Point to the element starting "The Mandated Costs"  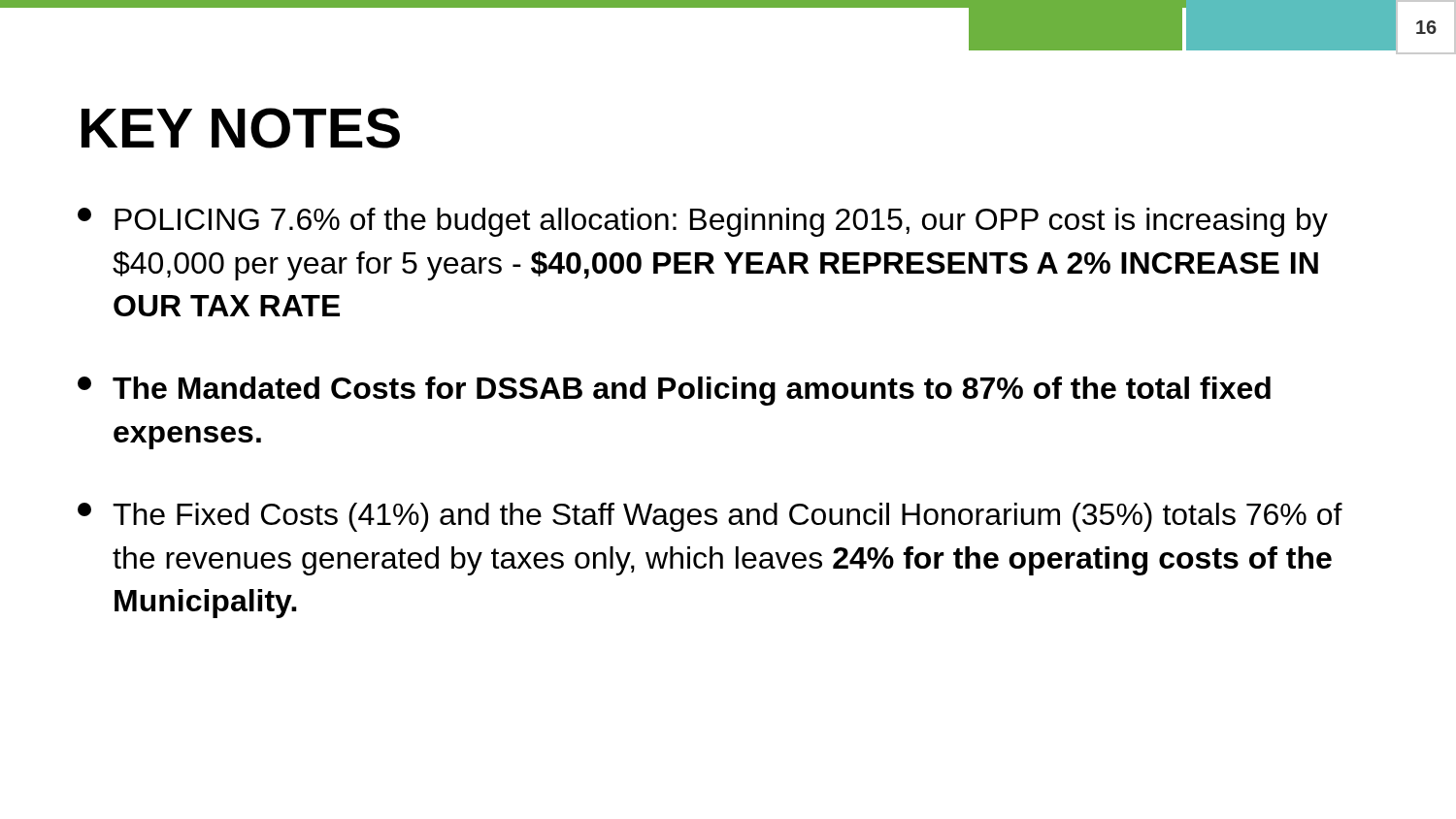coord(728,410)
